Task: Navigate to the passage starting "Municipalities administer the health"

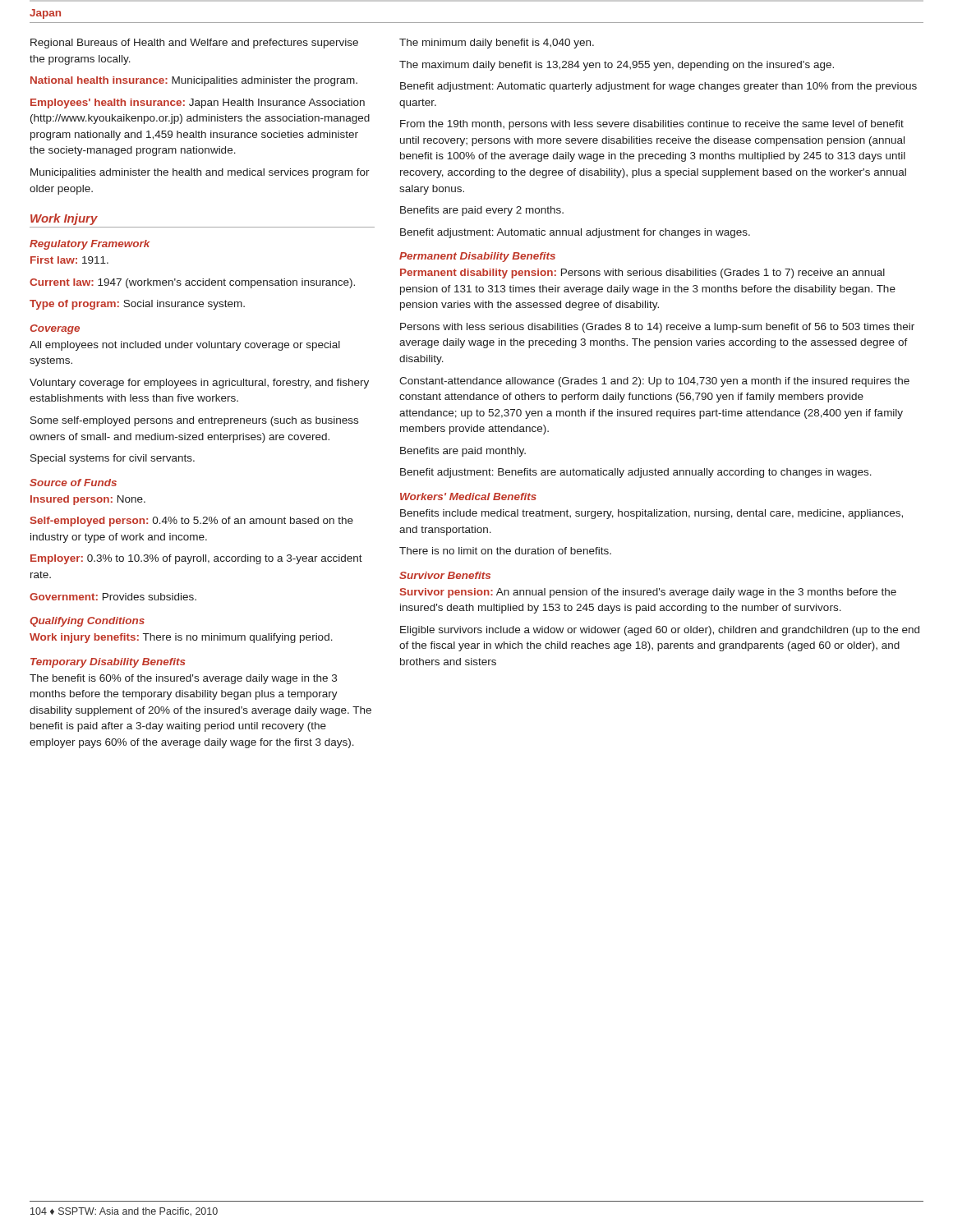Action: tap(202, 180)
